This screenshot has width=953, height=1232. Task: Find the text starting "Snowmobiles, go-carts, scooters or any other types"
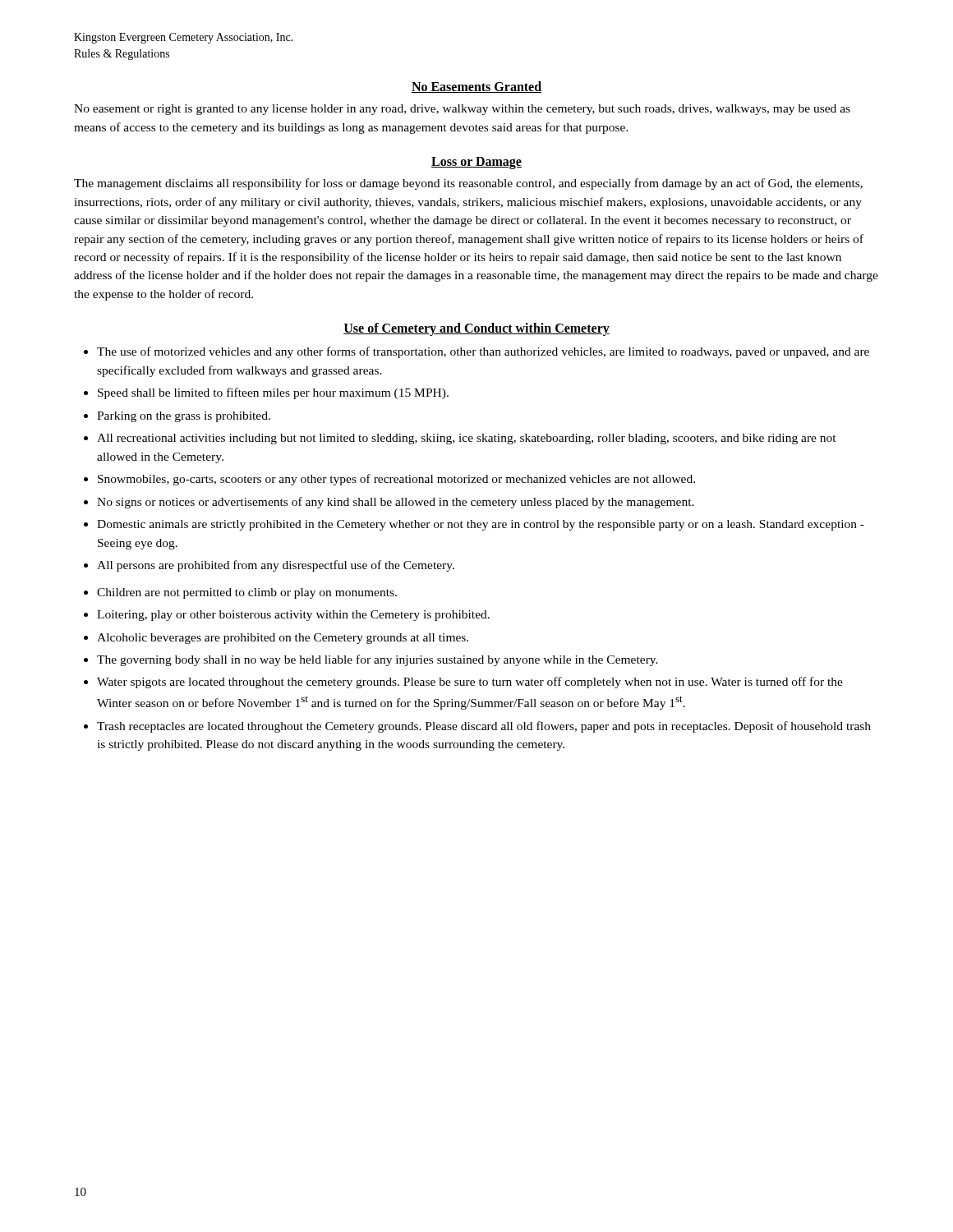396,479
